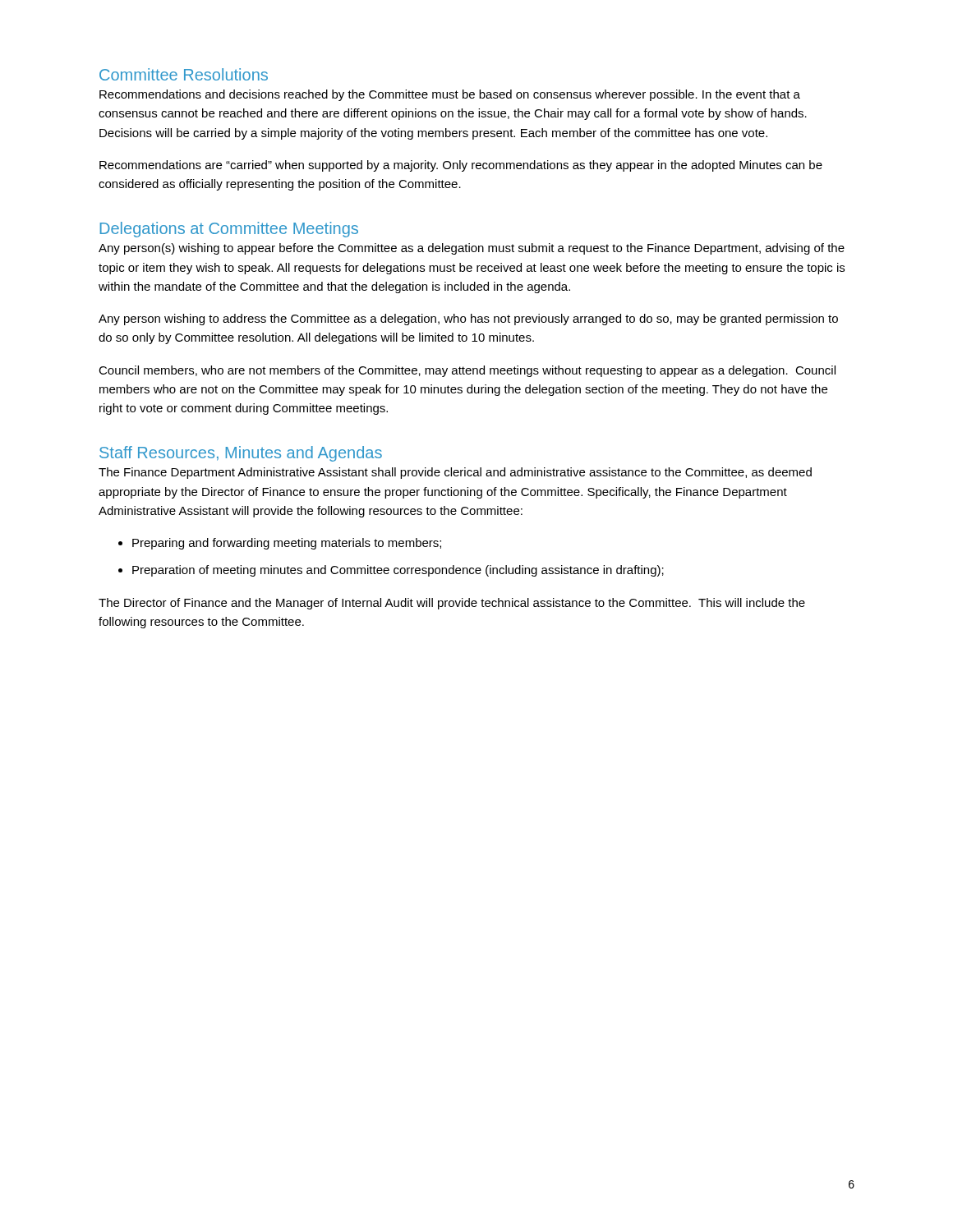953x1232 pixels.
Task: Find the block starting "The Finance Department Administrative"
Action: click(x=455, y=491)
